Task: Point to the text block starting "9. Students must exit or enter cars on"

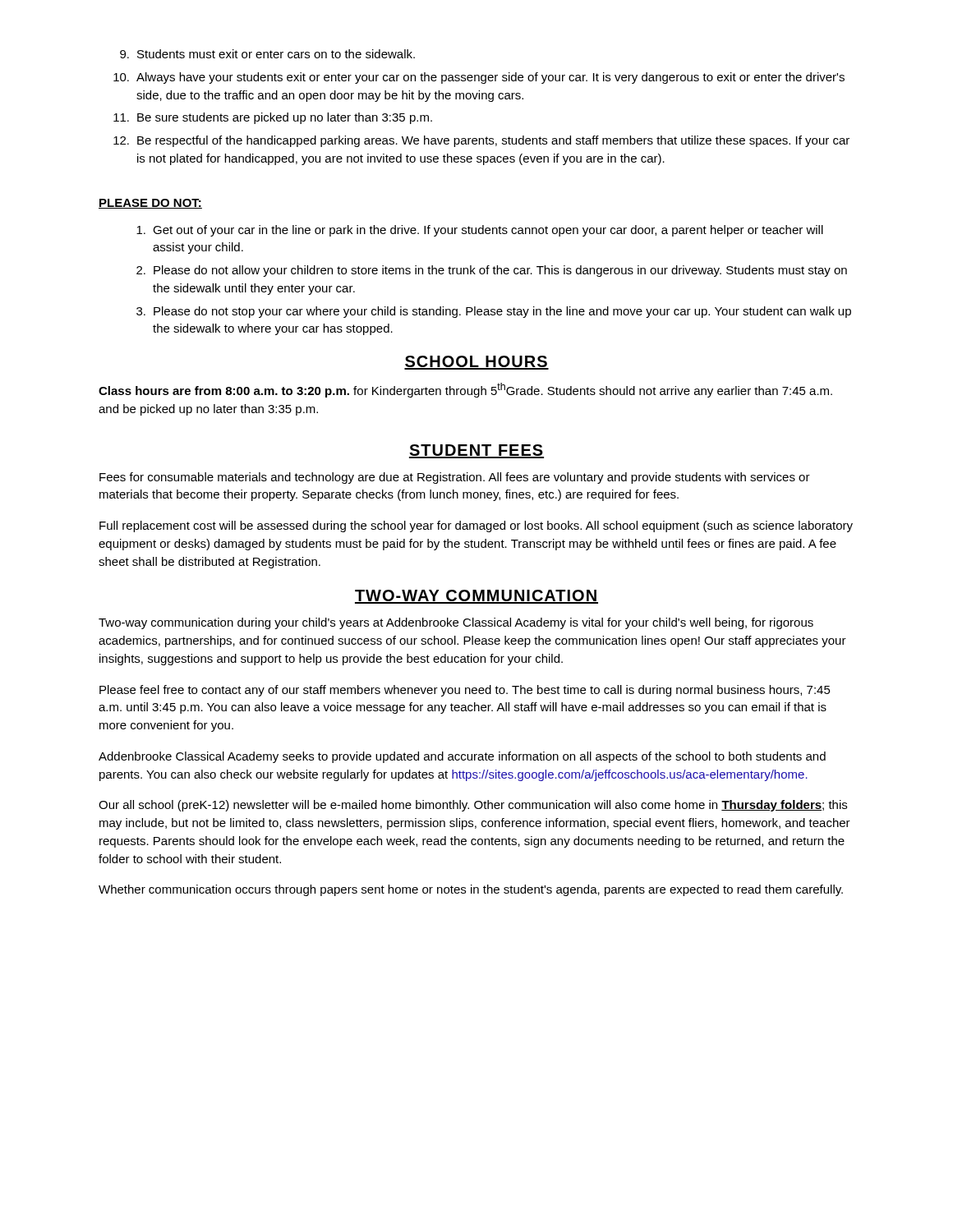Action: click(257, 54)
